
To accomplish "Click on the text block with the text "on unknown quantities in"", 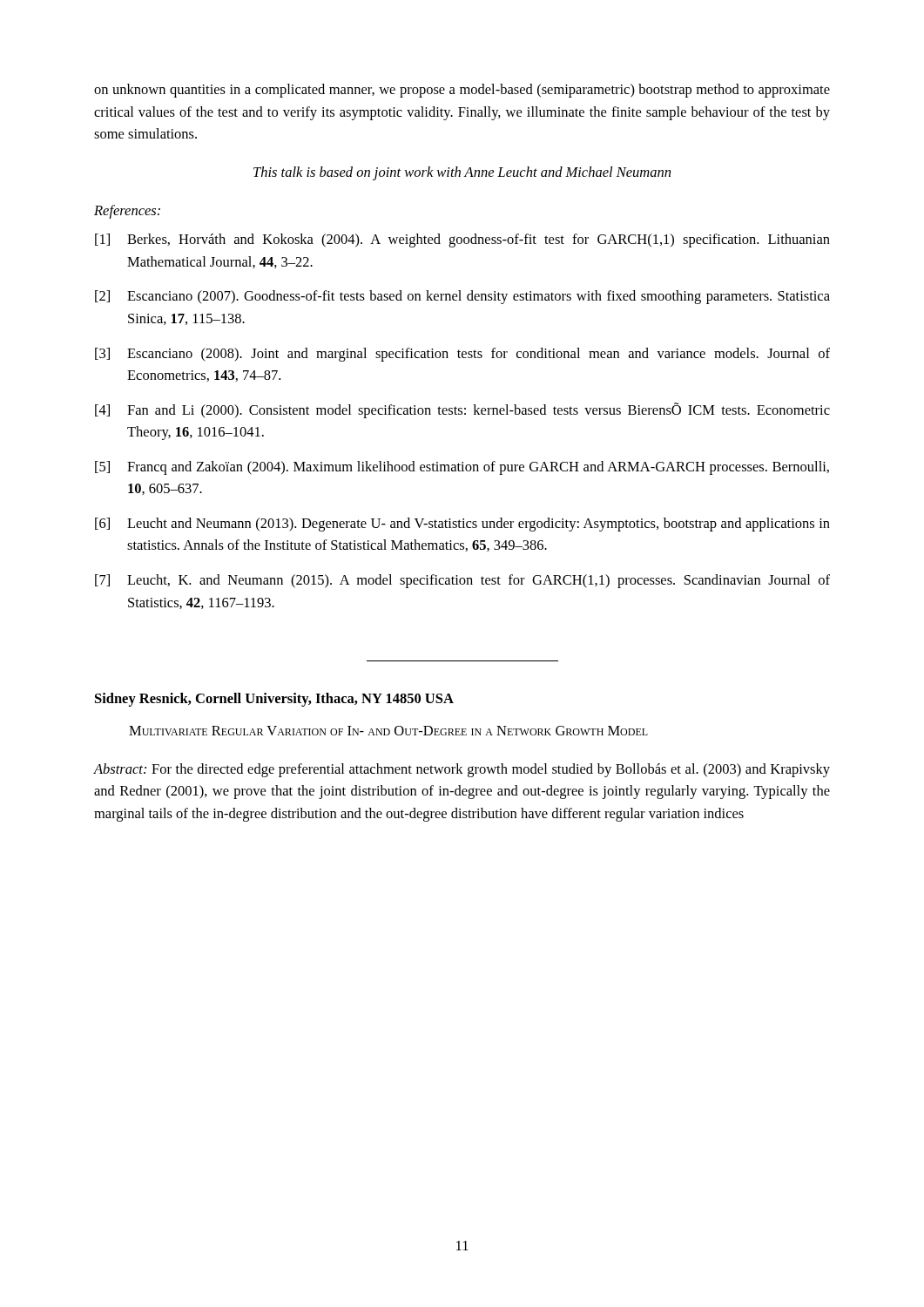I will click(x=462, y=112).
